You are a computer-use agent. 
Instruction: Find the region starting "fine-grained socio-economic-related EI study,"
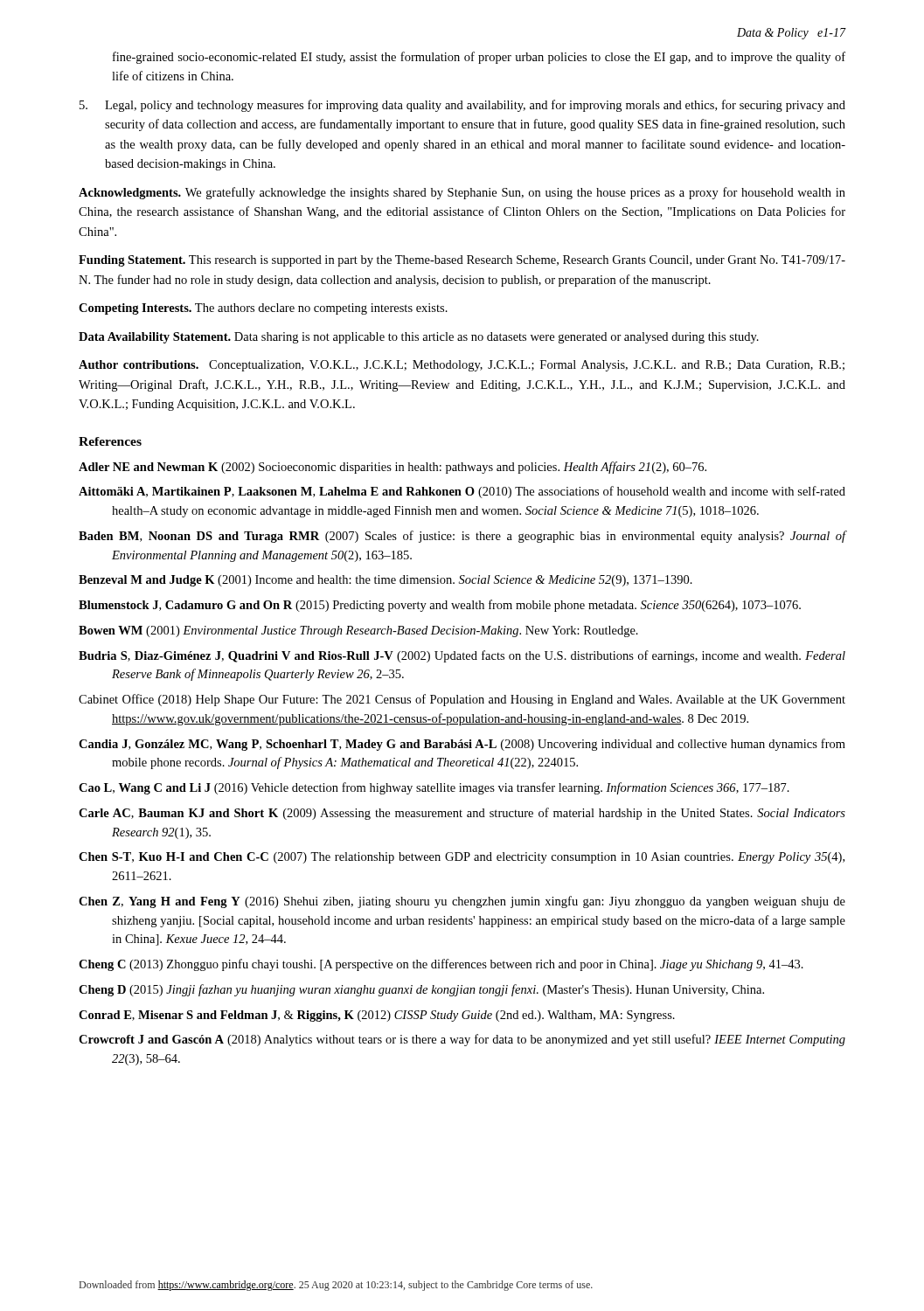(479, 67)
